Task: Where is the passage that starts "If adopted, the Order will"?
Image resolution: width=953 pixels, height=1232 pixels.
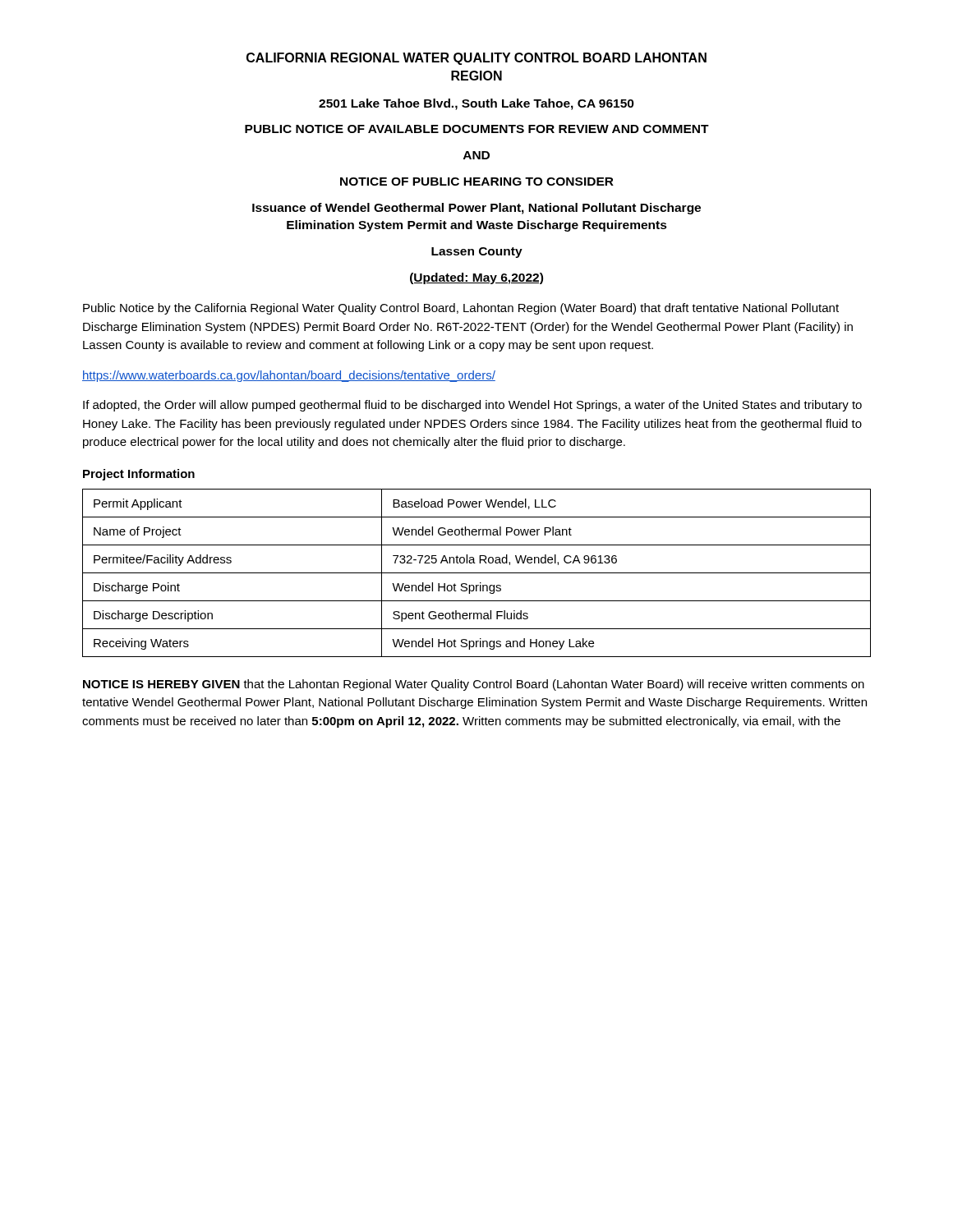Action: point(472,423)
